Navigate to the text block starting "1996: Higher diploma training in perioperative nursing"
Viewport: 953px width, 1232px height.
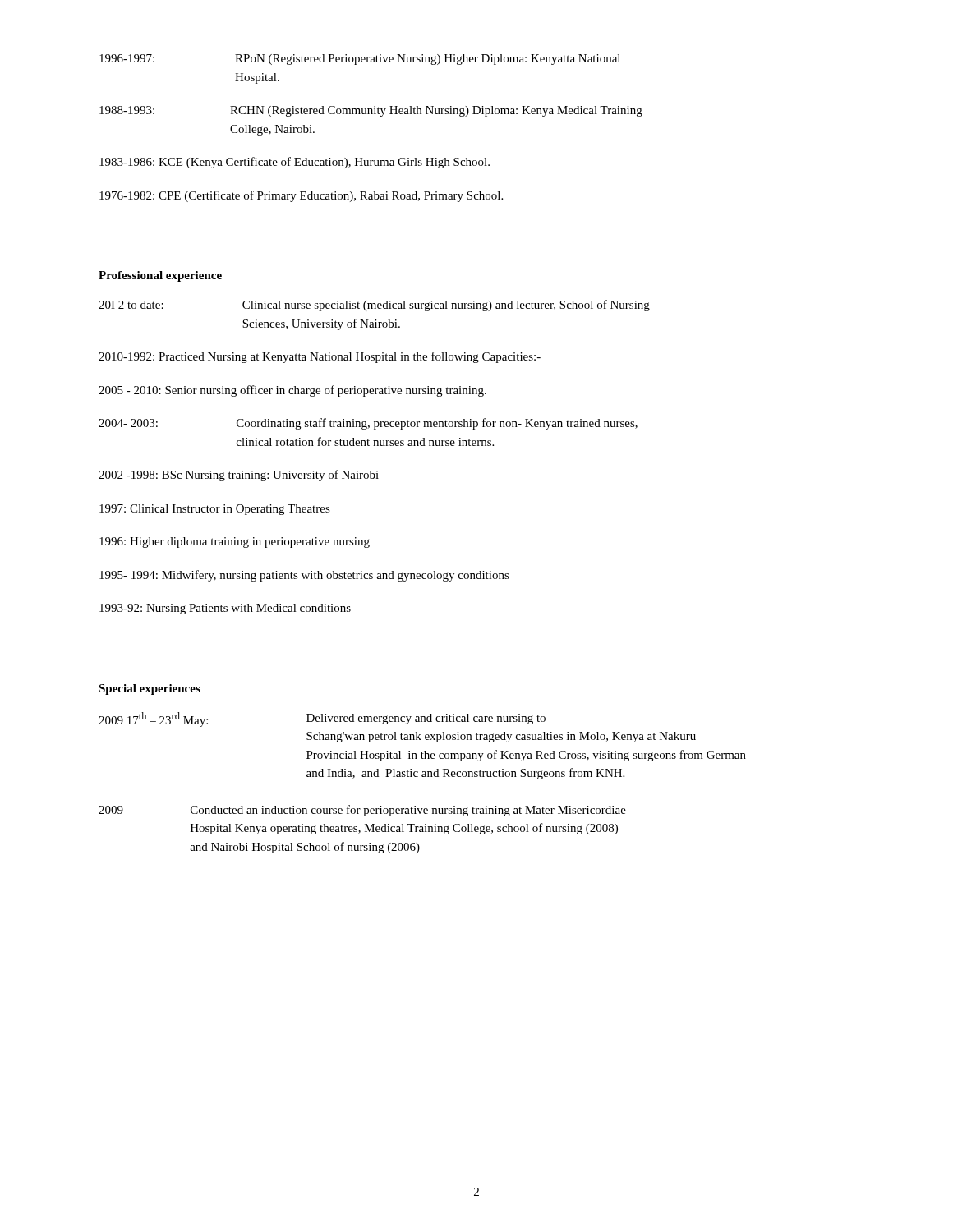pos(234,541)
